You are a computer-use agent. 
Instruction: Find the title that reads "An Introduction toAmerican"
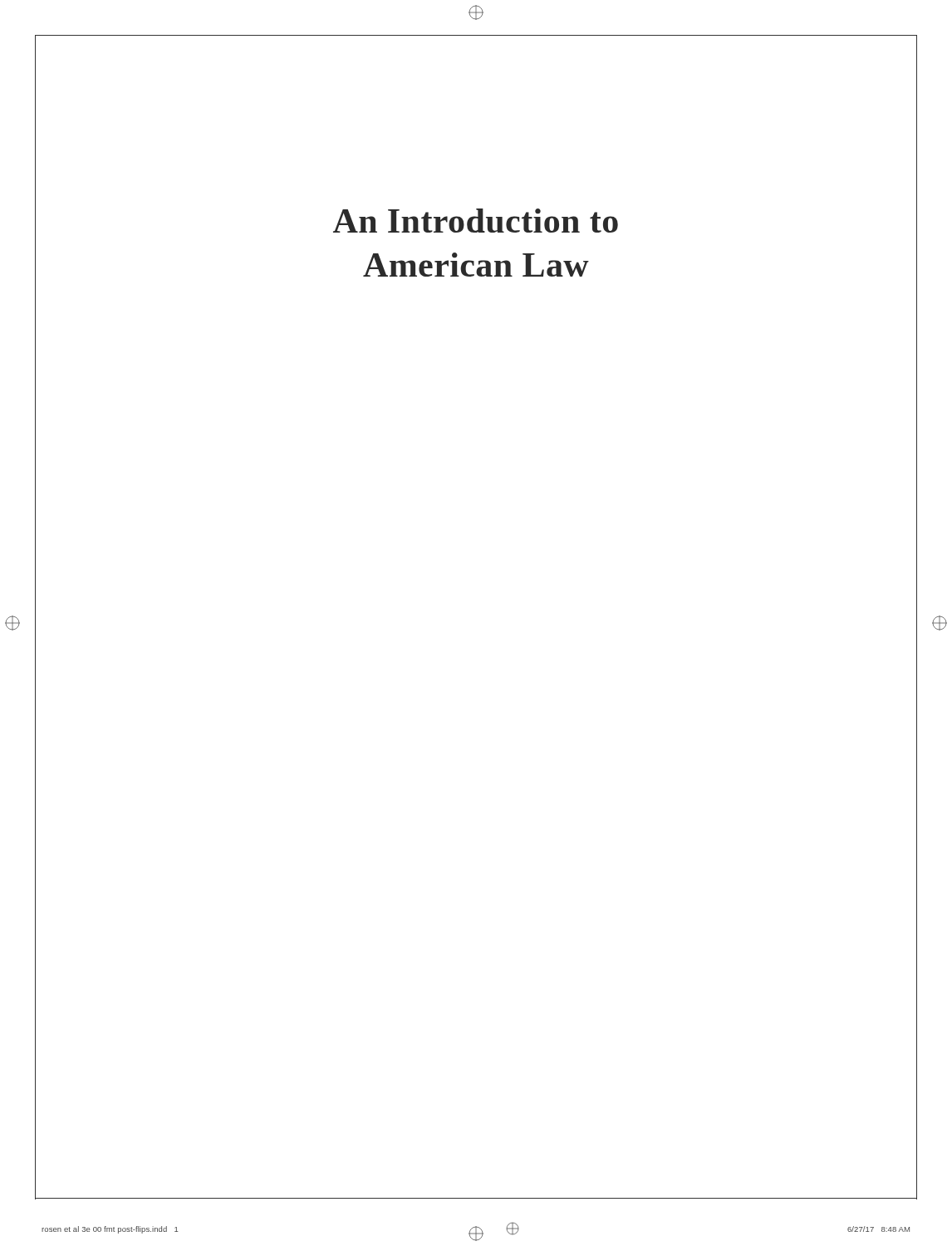(x=476, y=243)
